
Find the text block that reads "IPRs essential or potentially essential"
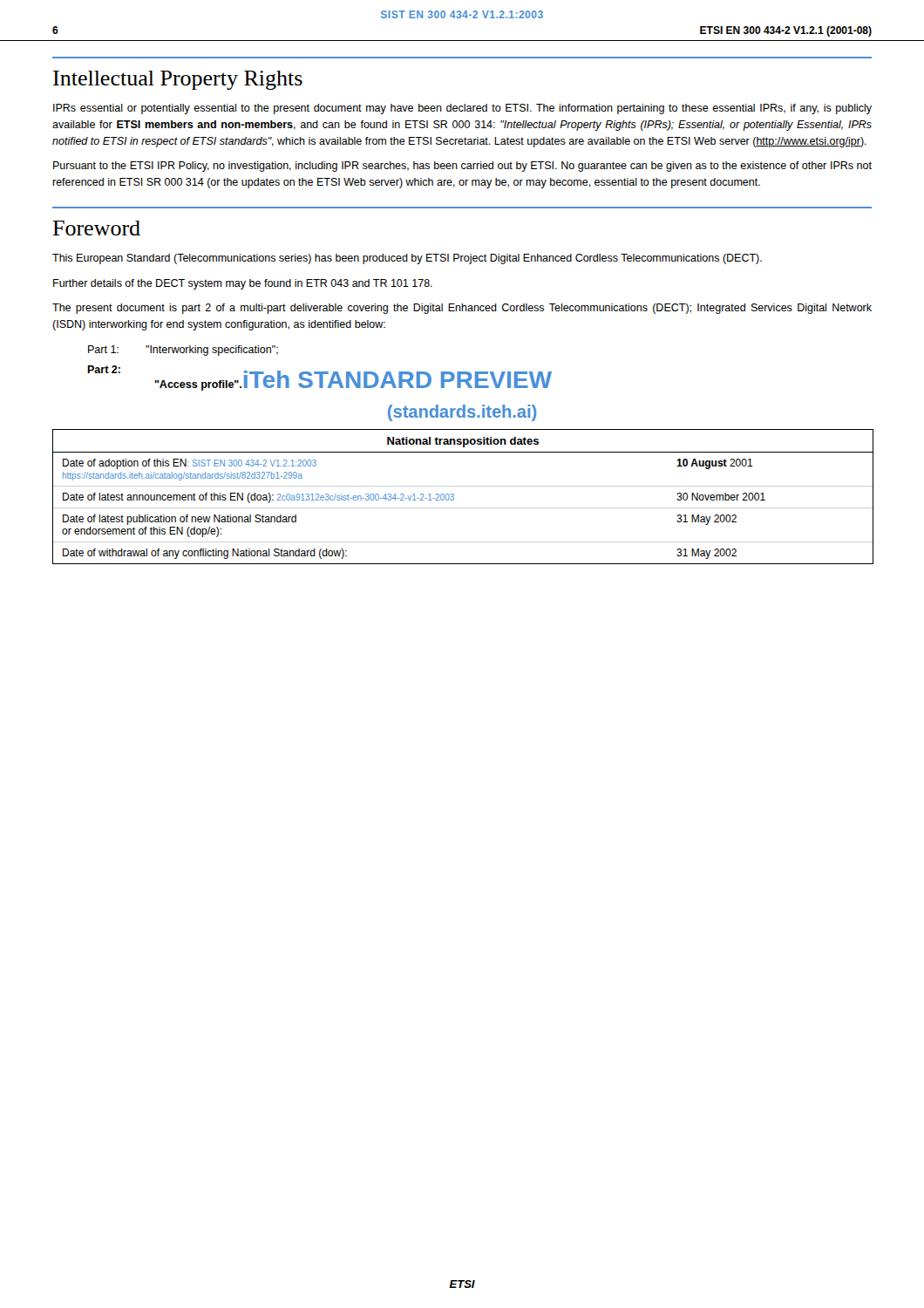462,124
